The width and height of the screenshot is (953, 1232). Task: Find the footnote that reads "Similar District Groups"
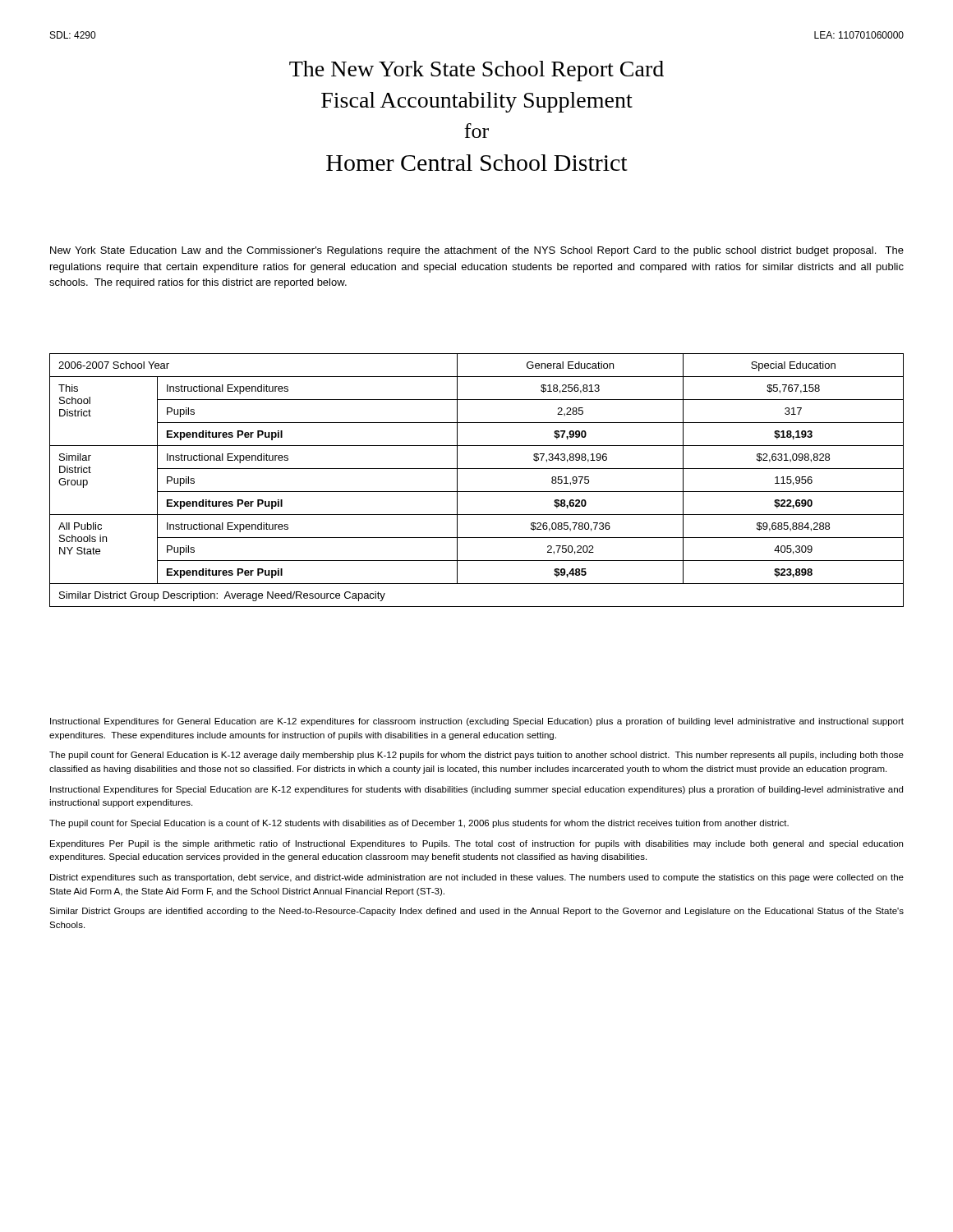pyautogui.click(x=476, y=918)
